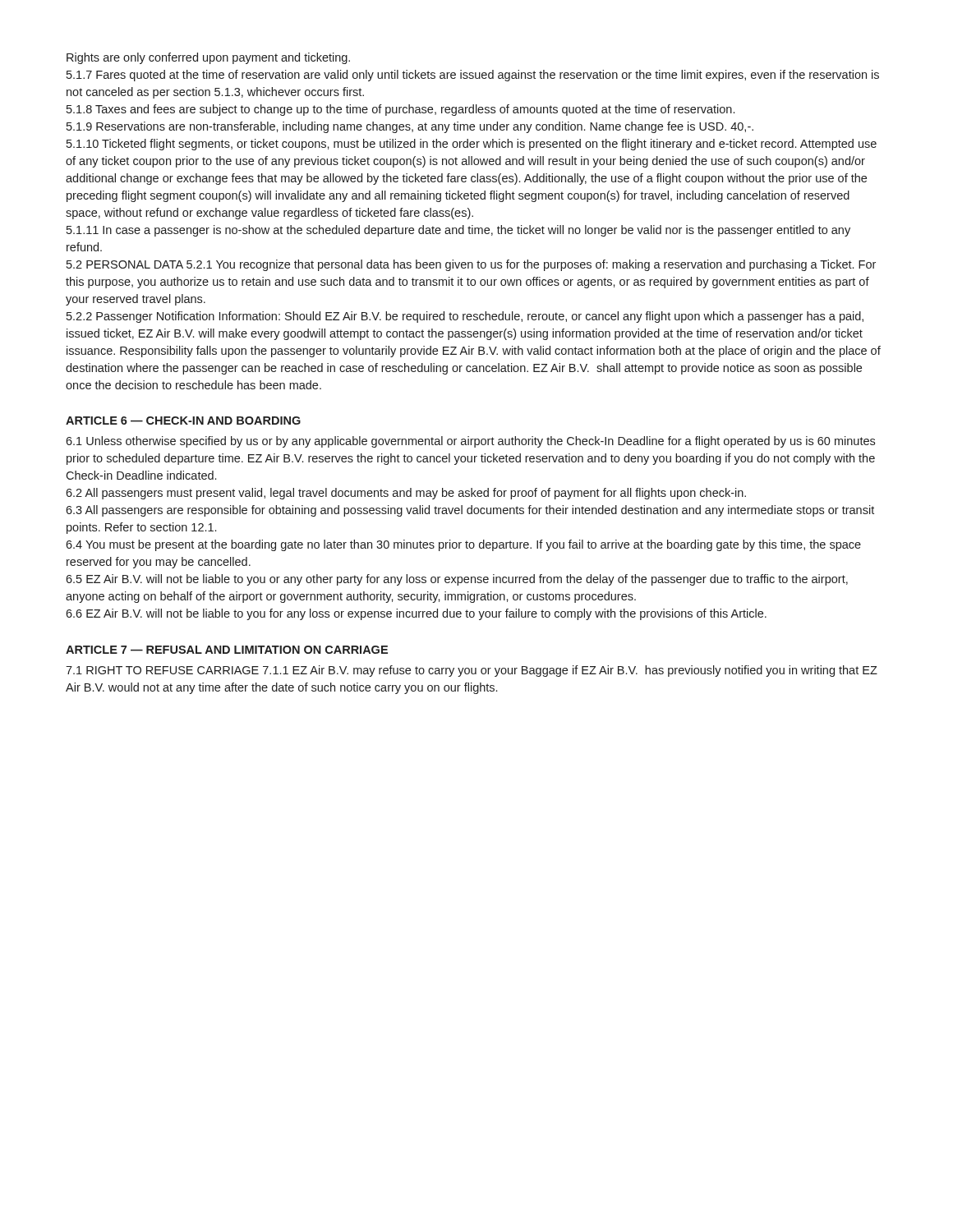Find the block on this page that starts "1.8 Taxes and fees are"
This screenshot has width=953, height=1232.
(x=401, y=109)
